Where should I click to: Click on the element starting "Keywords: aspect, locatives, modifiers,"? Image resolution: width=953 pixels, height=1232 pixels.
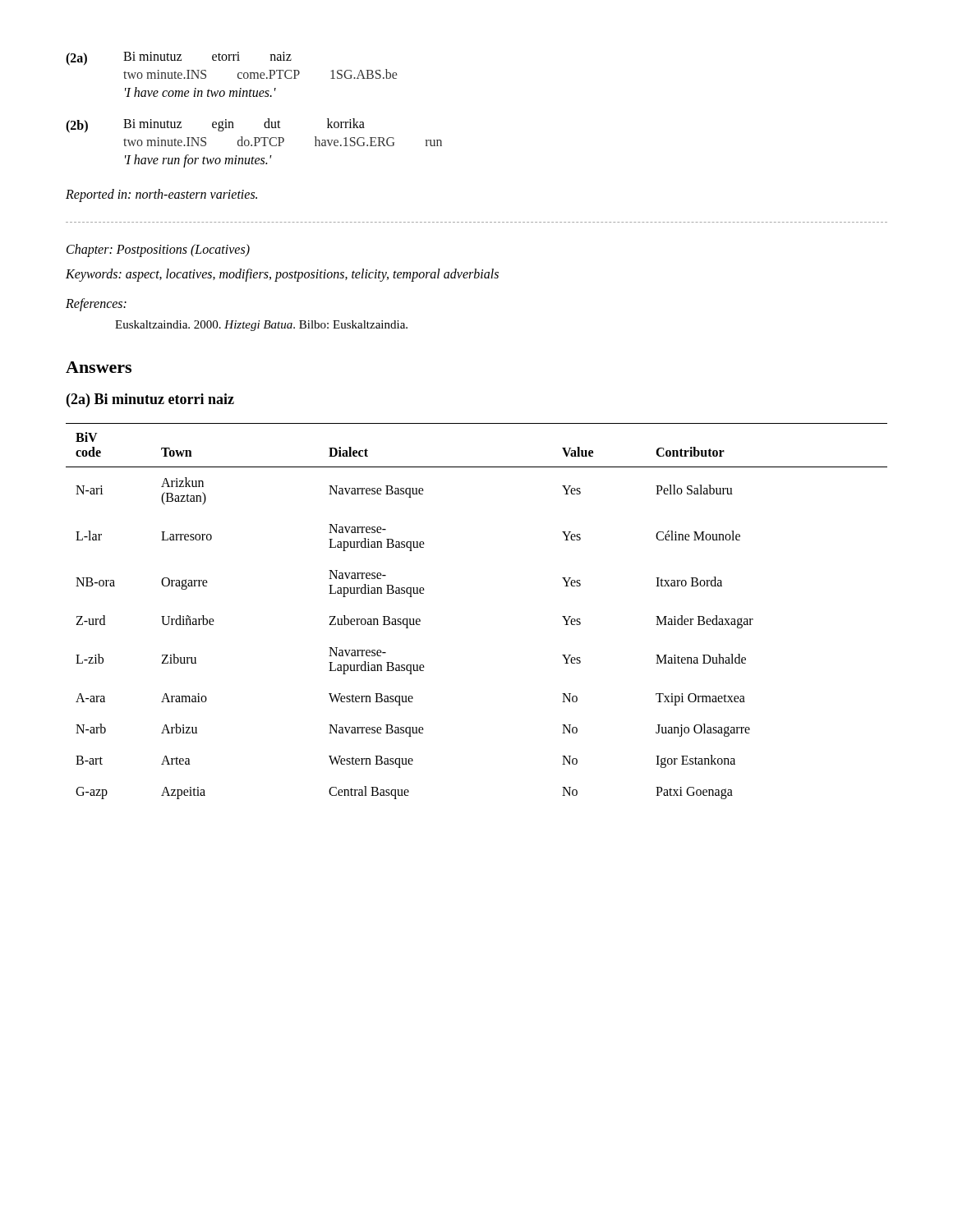pyautogui.click(x=282, y=274)
